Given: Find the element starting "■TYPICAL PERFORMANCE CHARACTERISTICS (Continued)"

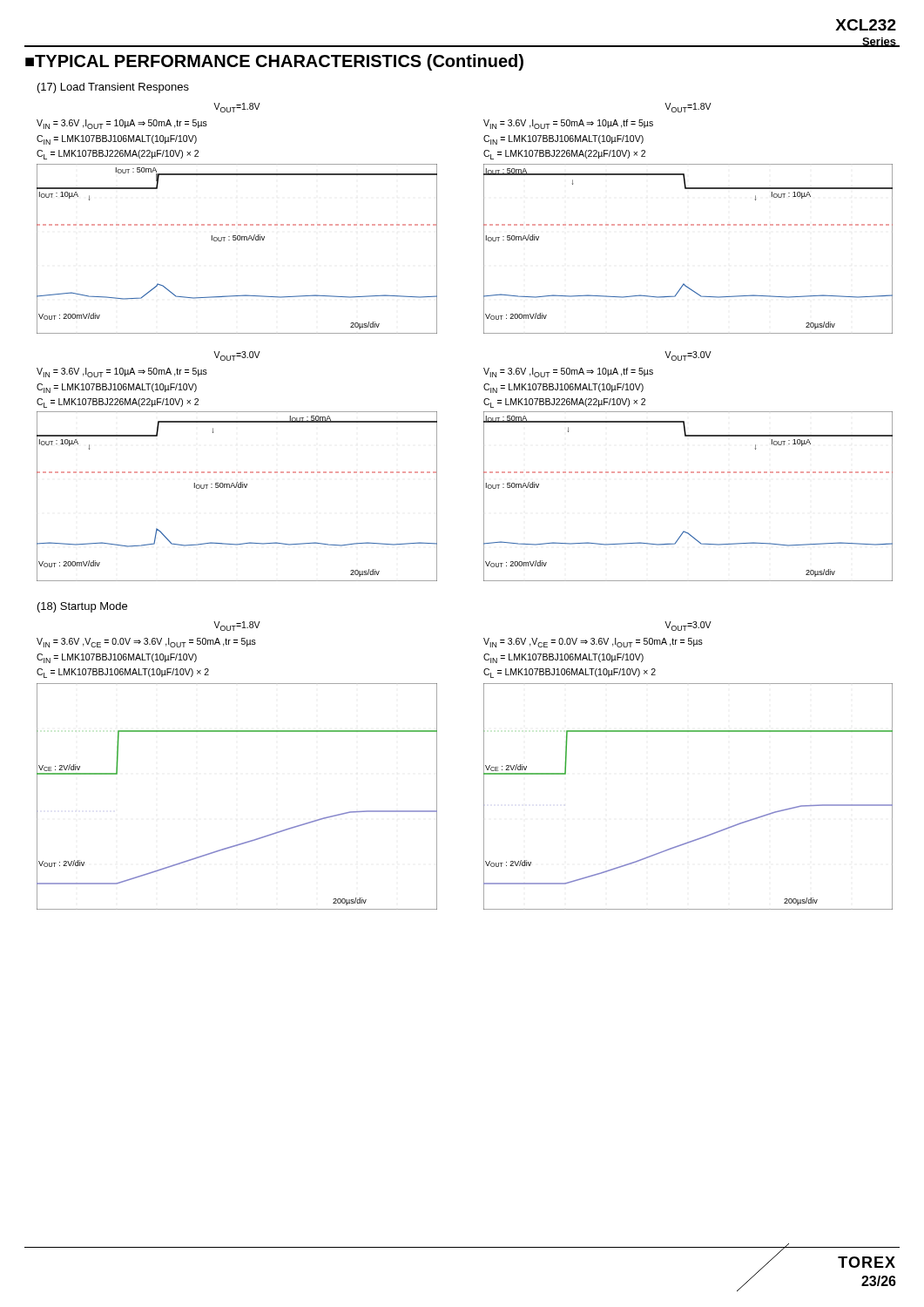Looking at the screenshot, I should [274, 61].
